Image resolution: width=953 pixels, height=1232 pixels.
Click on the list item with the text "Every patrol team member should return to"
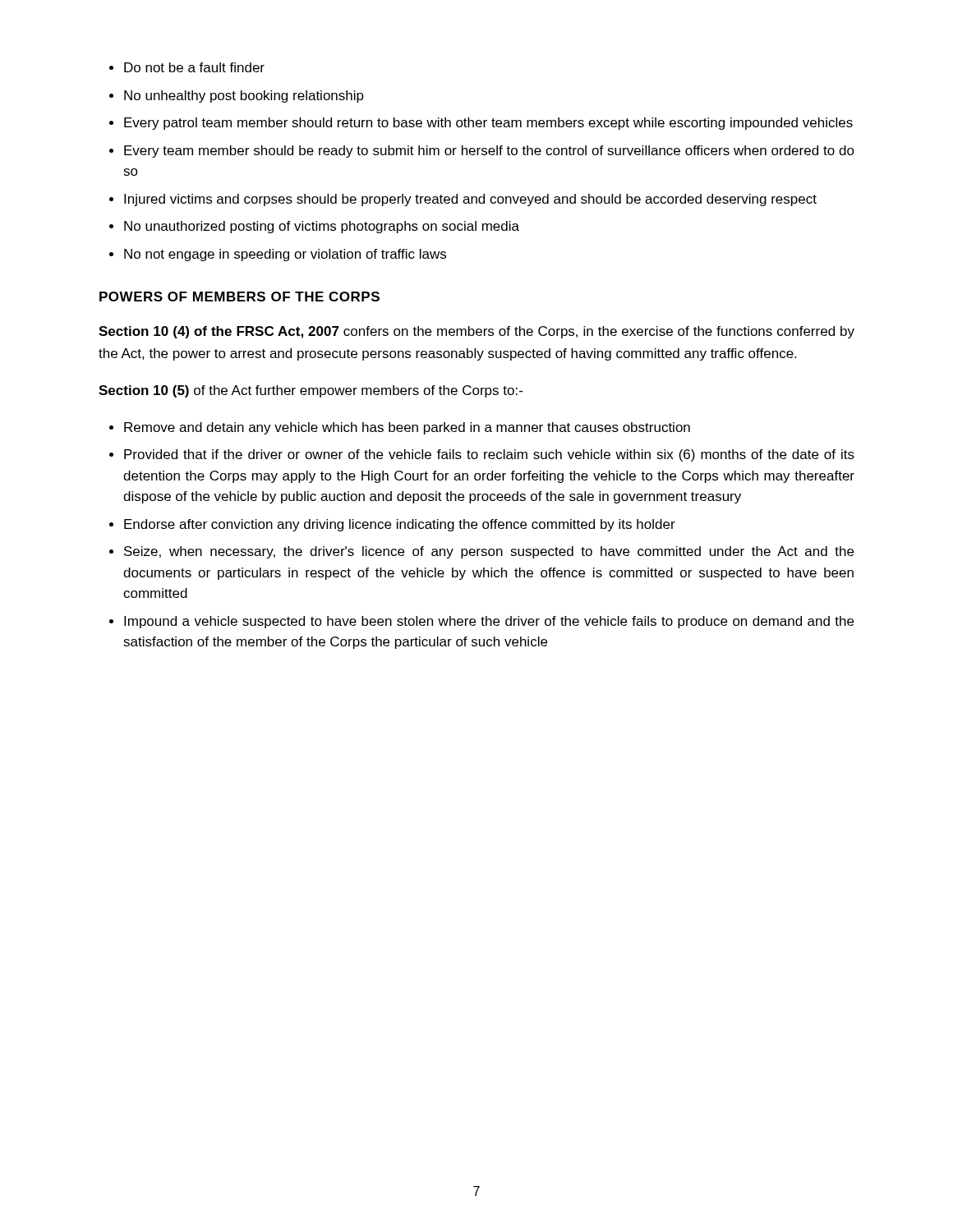[x=489, y=123]
